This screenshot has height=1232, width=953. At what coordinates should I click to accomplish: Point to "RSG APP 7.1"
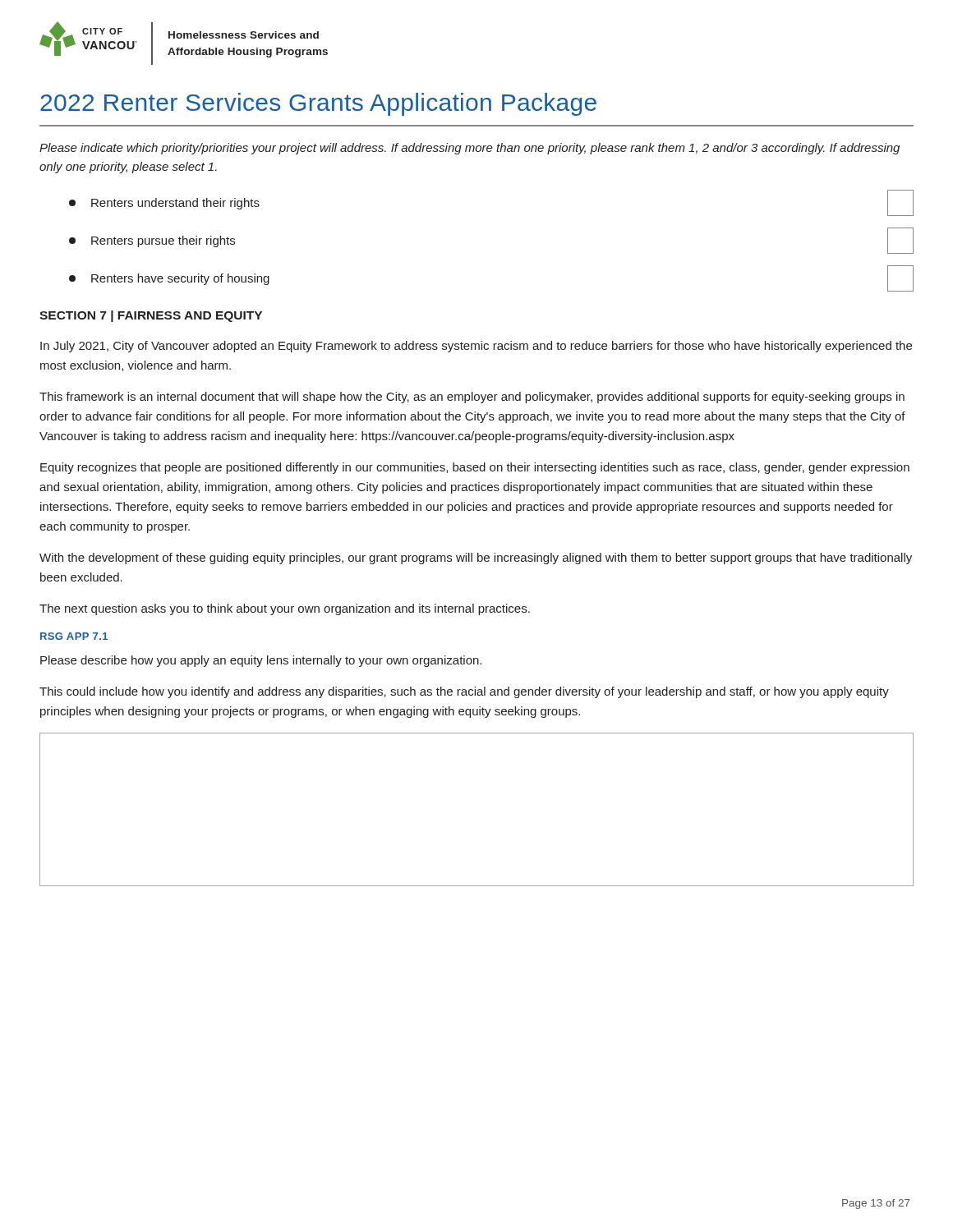click(x=74, y=636)
